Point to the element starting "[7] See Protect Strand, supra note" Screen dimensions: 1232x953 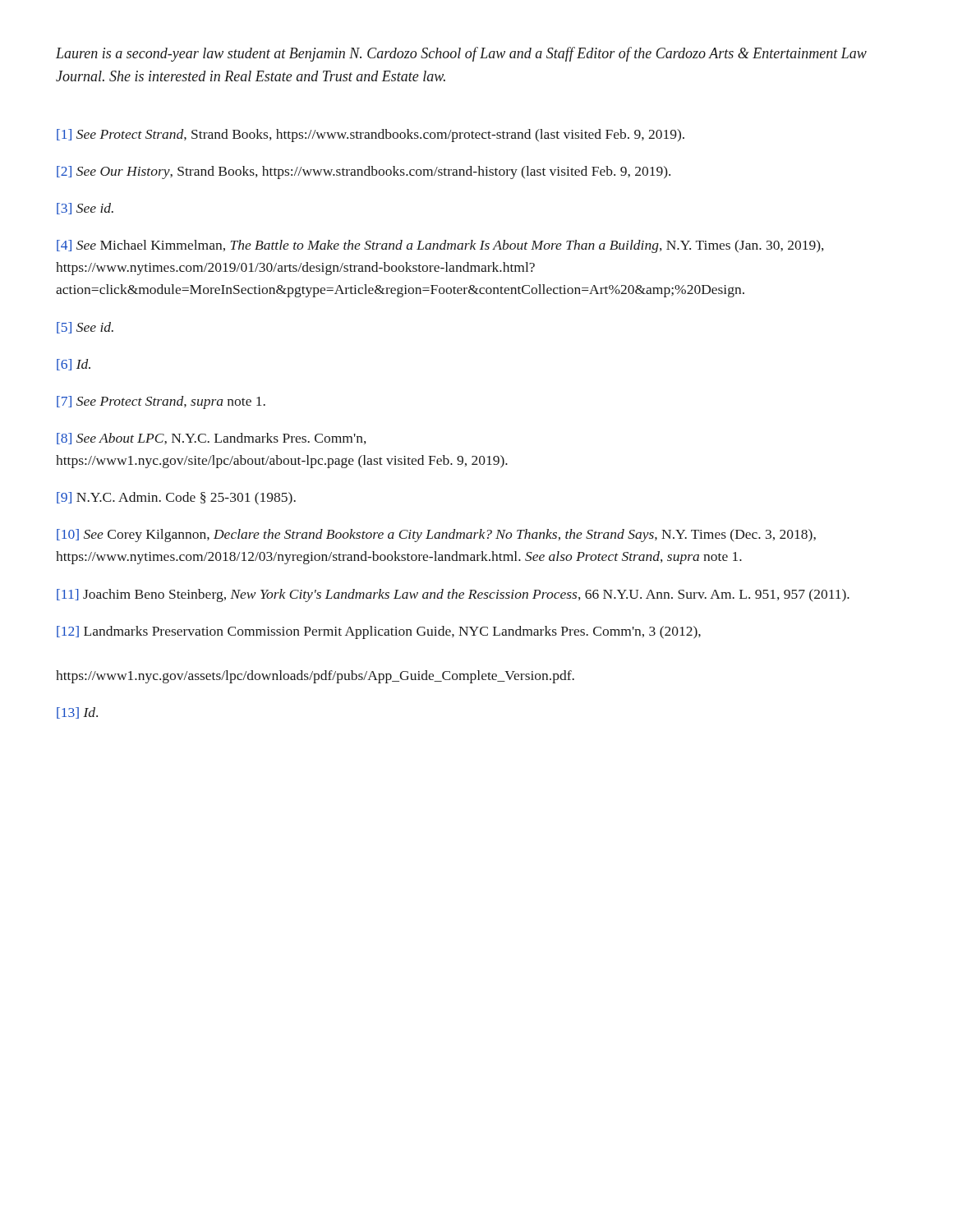pyautogui.click(x=161, y=401)
